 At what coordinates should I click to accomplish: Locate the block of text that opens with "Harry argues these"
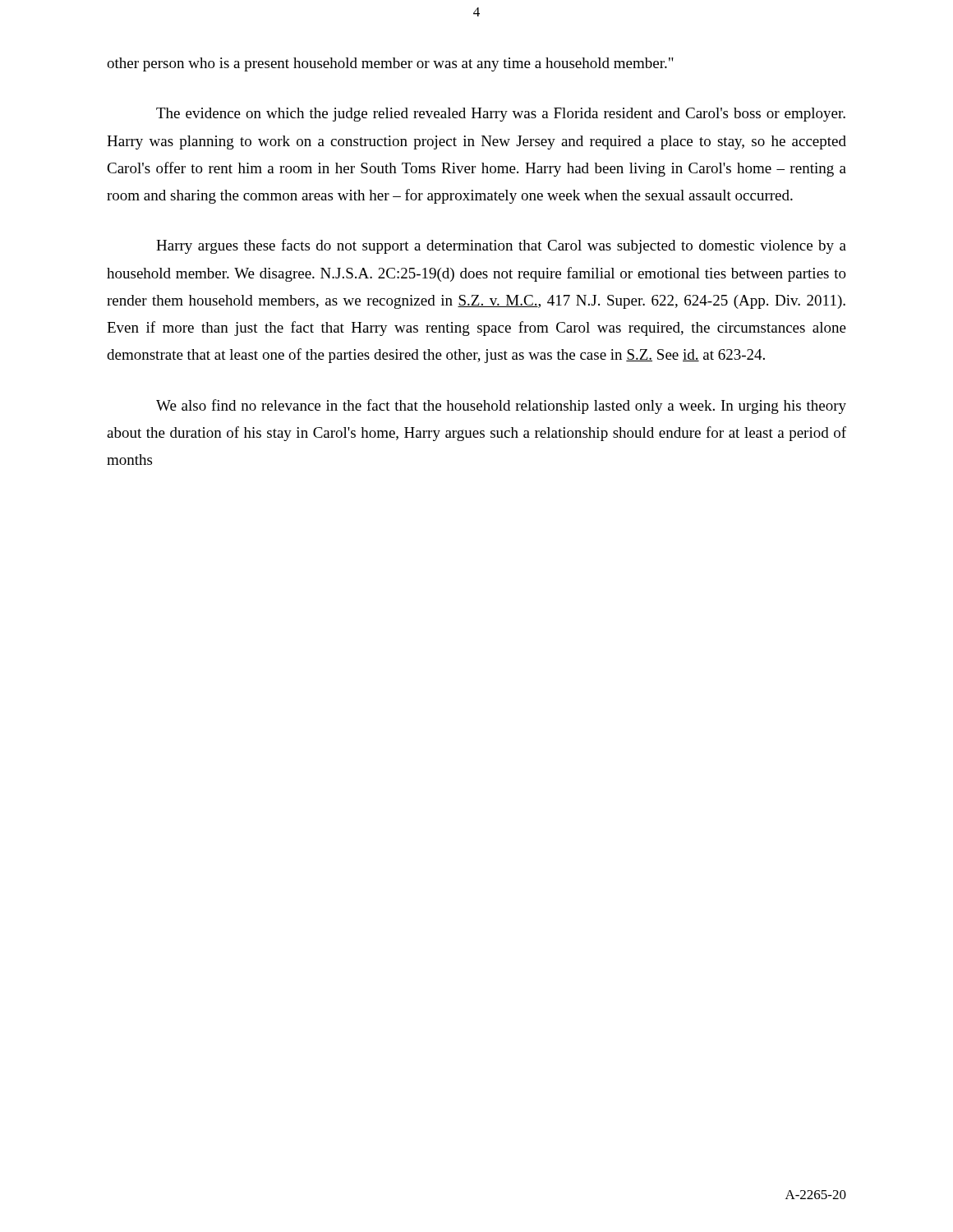tap(476, 300)
